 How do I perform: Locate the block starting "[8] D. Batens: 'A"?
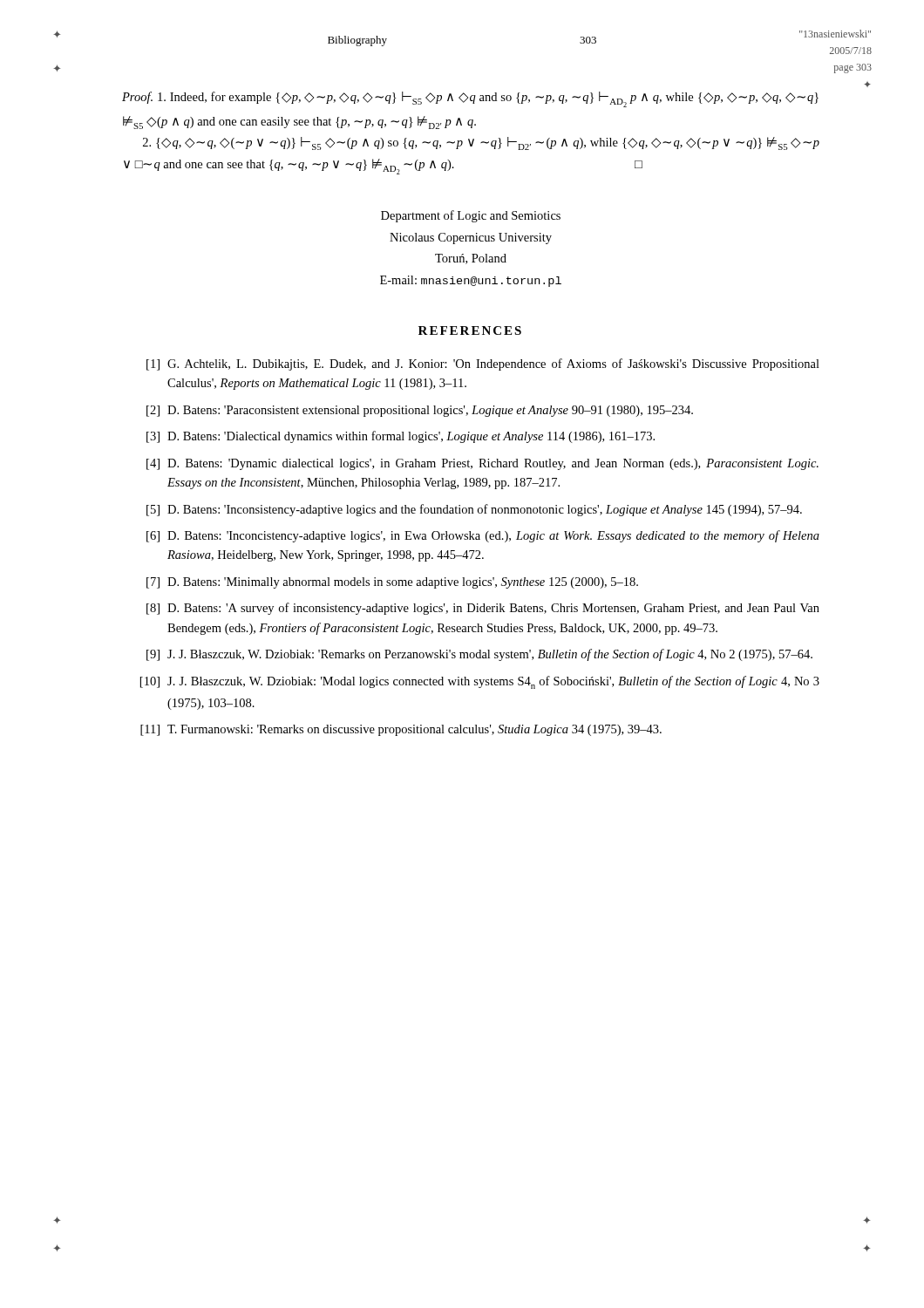(x=471, y=618)
